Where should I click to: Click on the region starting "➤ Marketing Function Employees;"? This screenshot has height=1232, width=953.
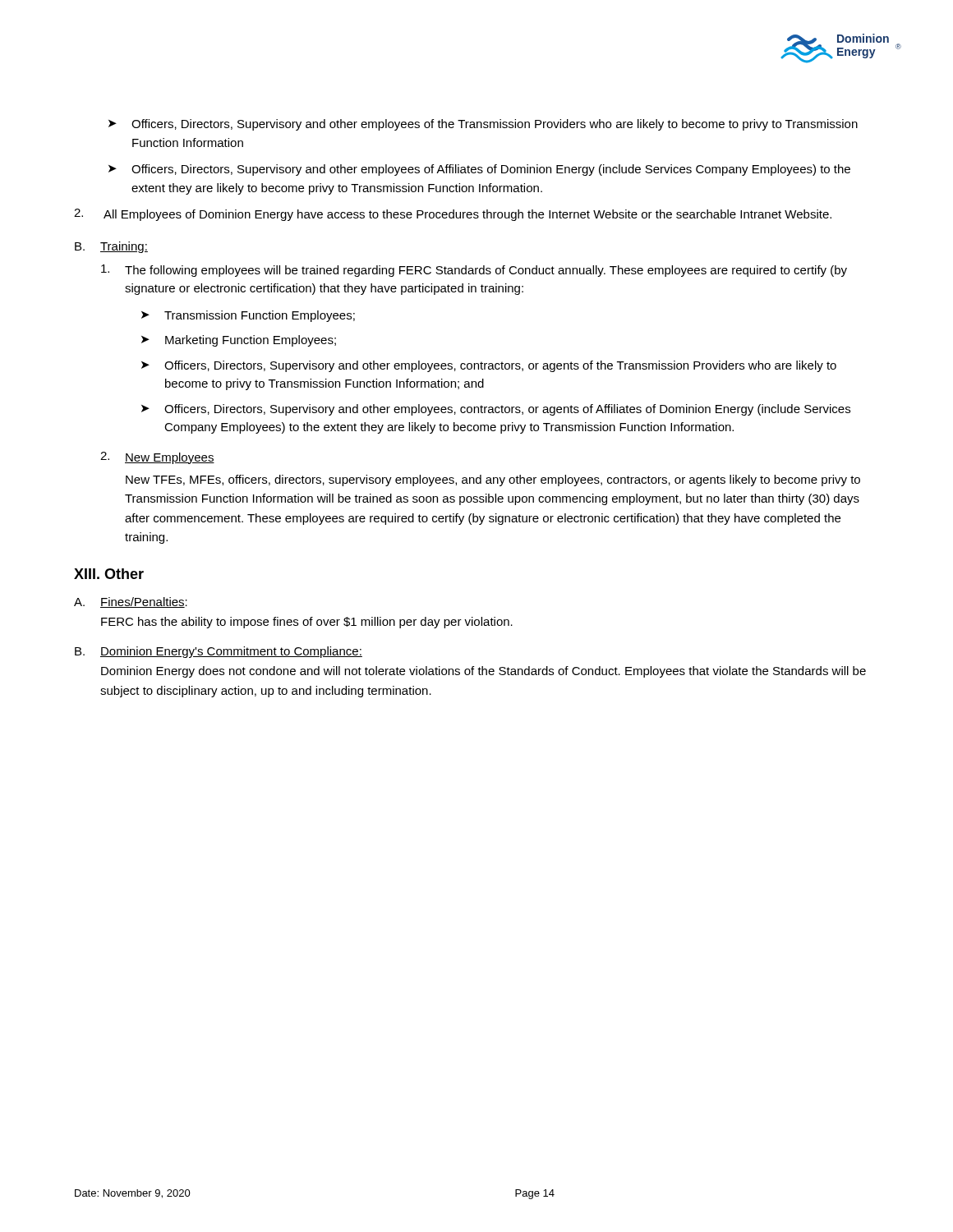pos(239,341)
